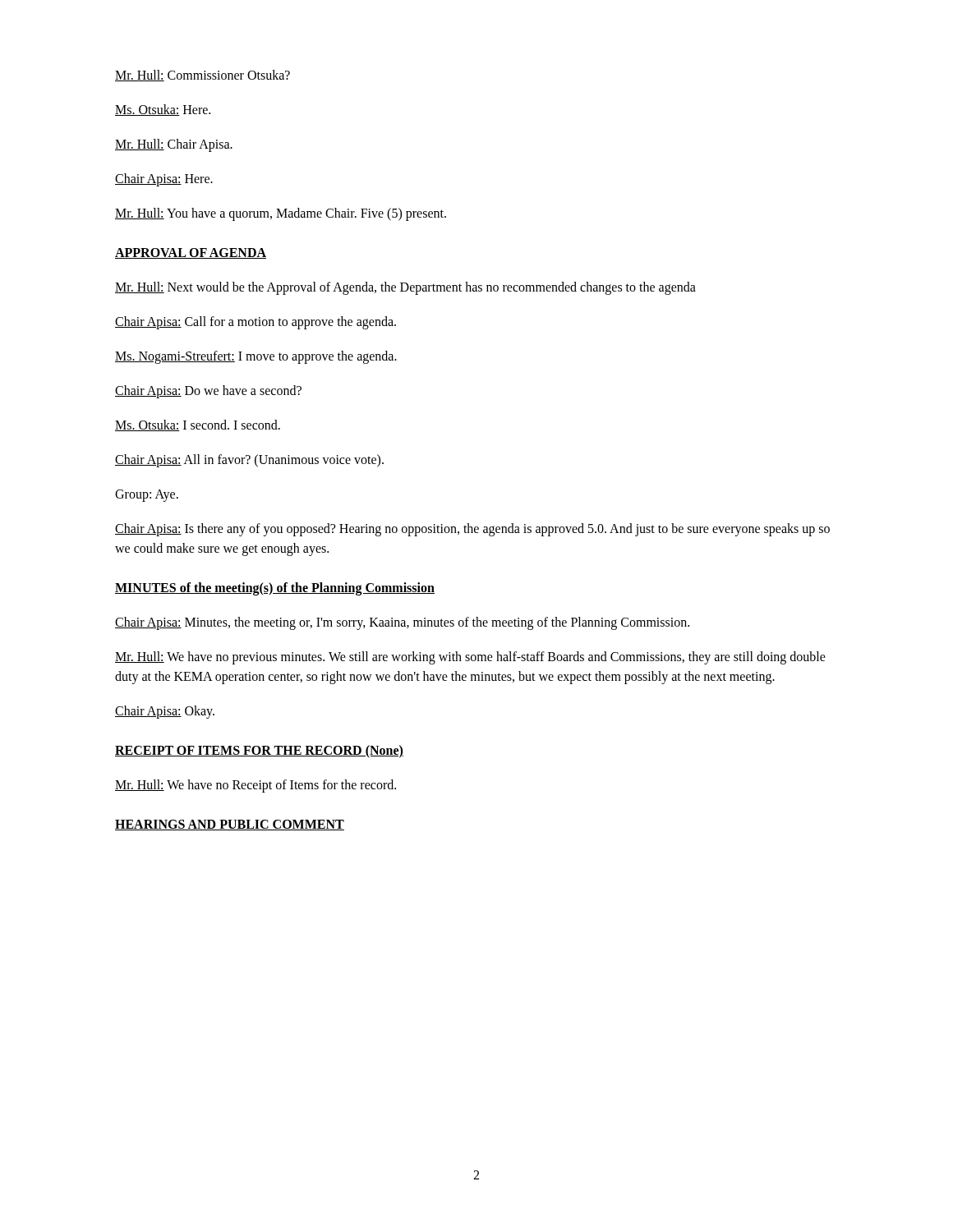Find the text block that says "Chair Apisa: Call"
The height and width of the screenshot is (1232, 953).
(256, 322)
